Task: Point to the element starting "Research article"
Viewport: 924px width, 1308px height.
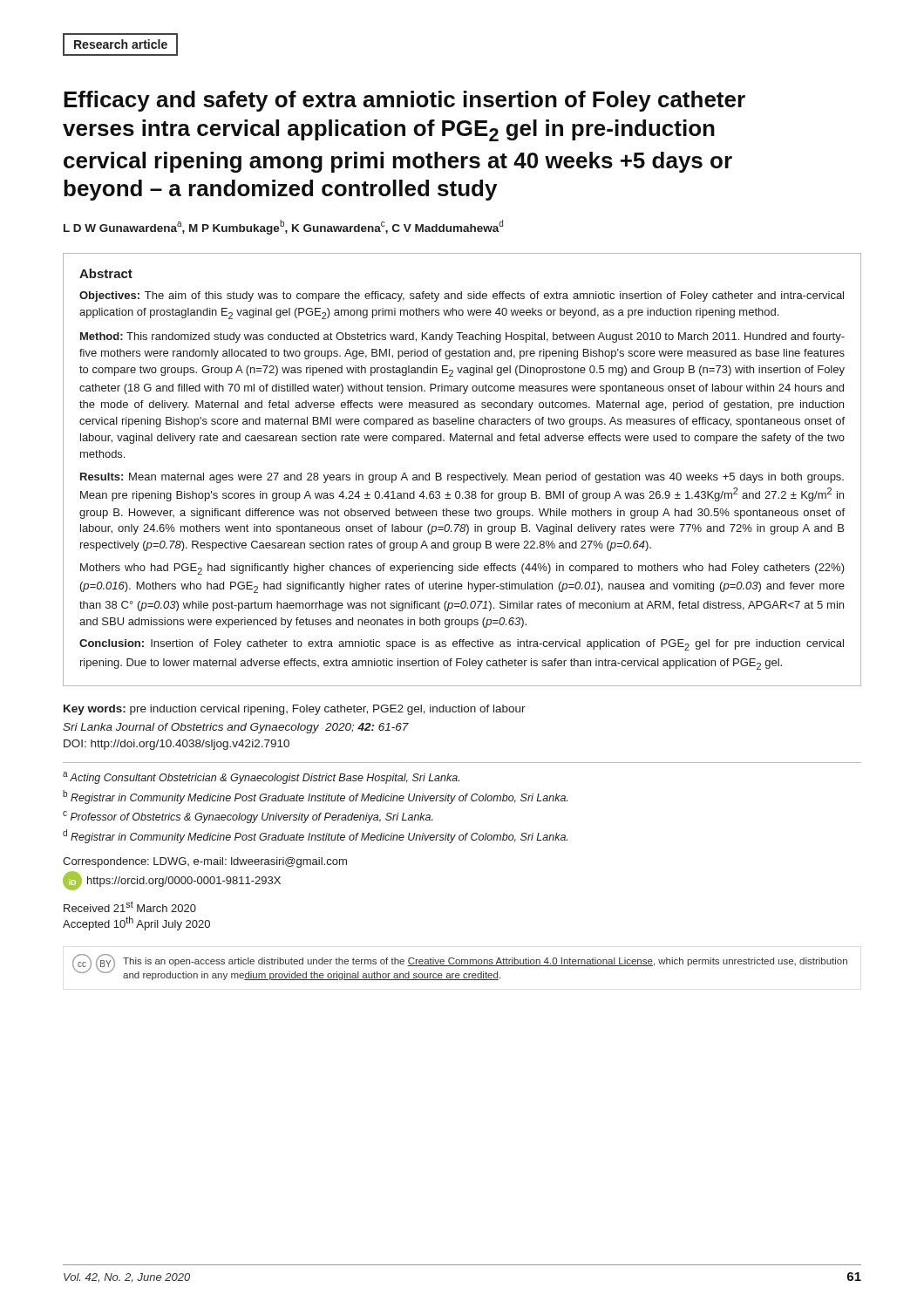Action: [120, 44]
